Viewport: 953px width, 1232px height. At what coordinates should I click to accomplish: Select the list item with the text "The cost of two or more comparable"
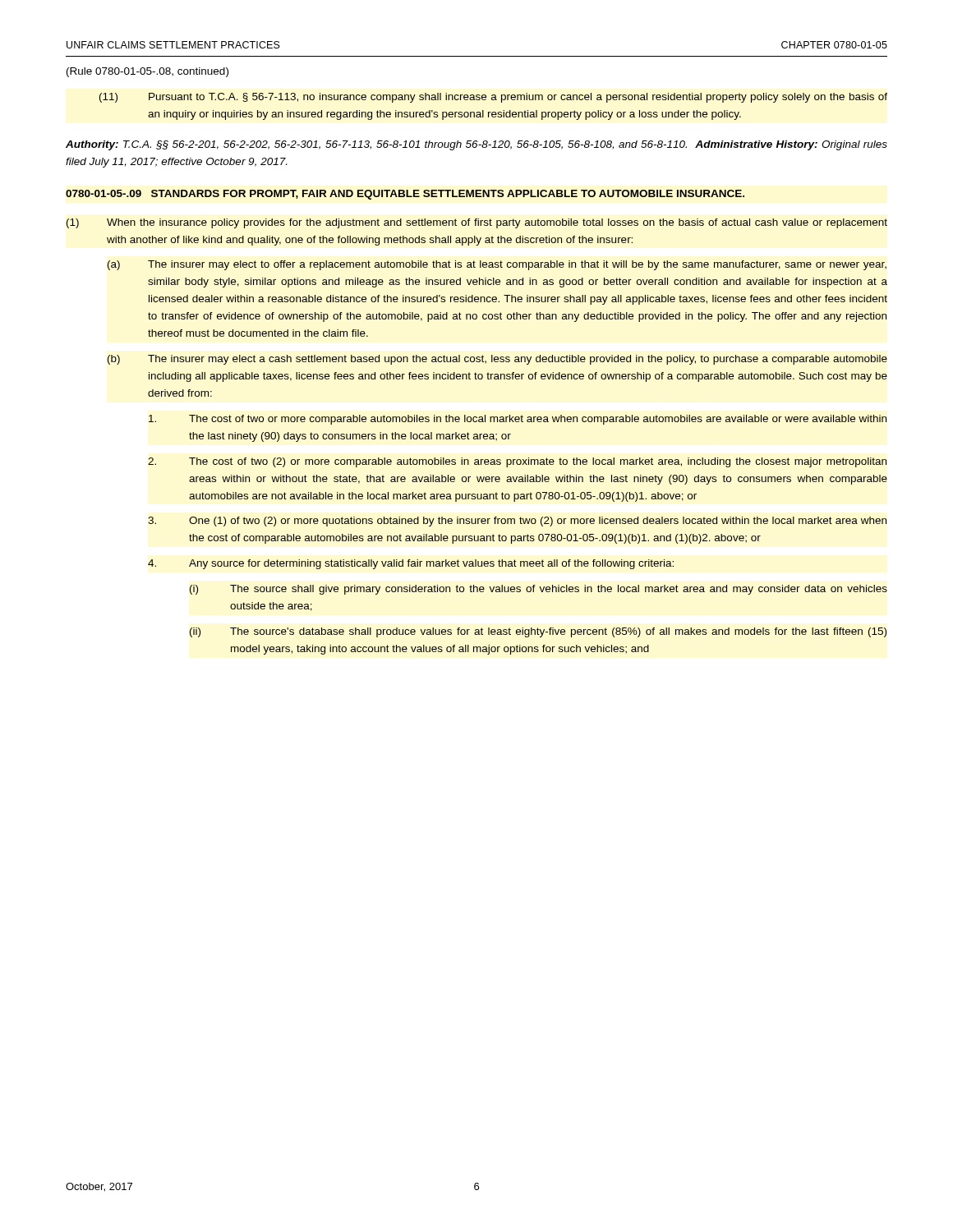pos(518,428)
